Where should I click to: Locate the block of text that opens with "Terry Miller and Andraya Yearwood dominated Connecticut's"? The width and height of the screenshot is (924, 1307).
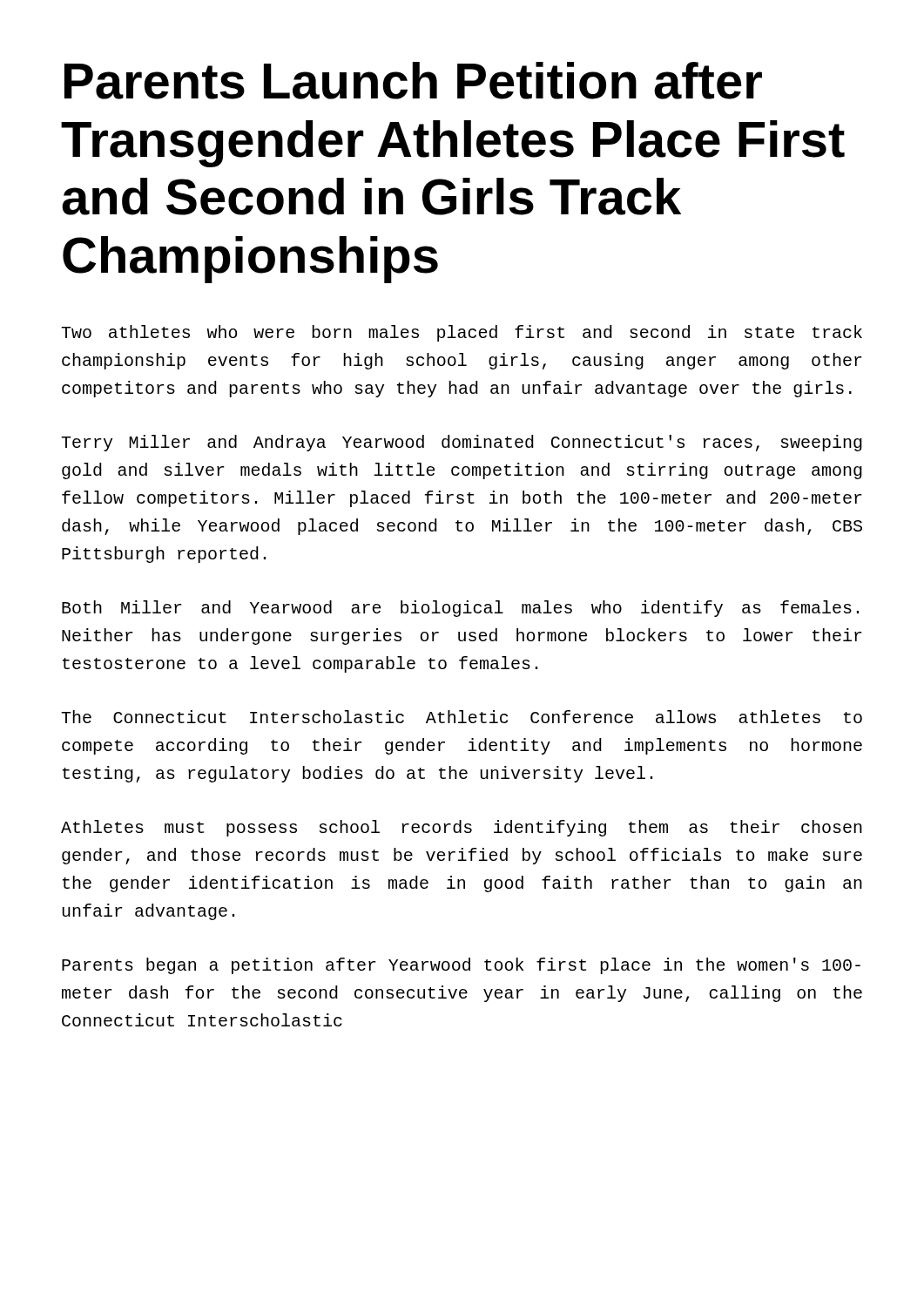tap(462, 499)
